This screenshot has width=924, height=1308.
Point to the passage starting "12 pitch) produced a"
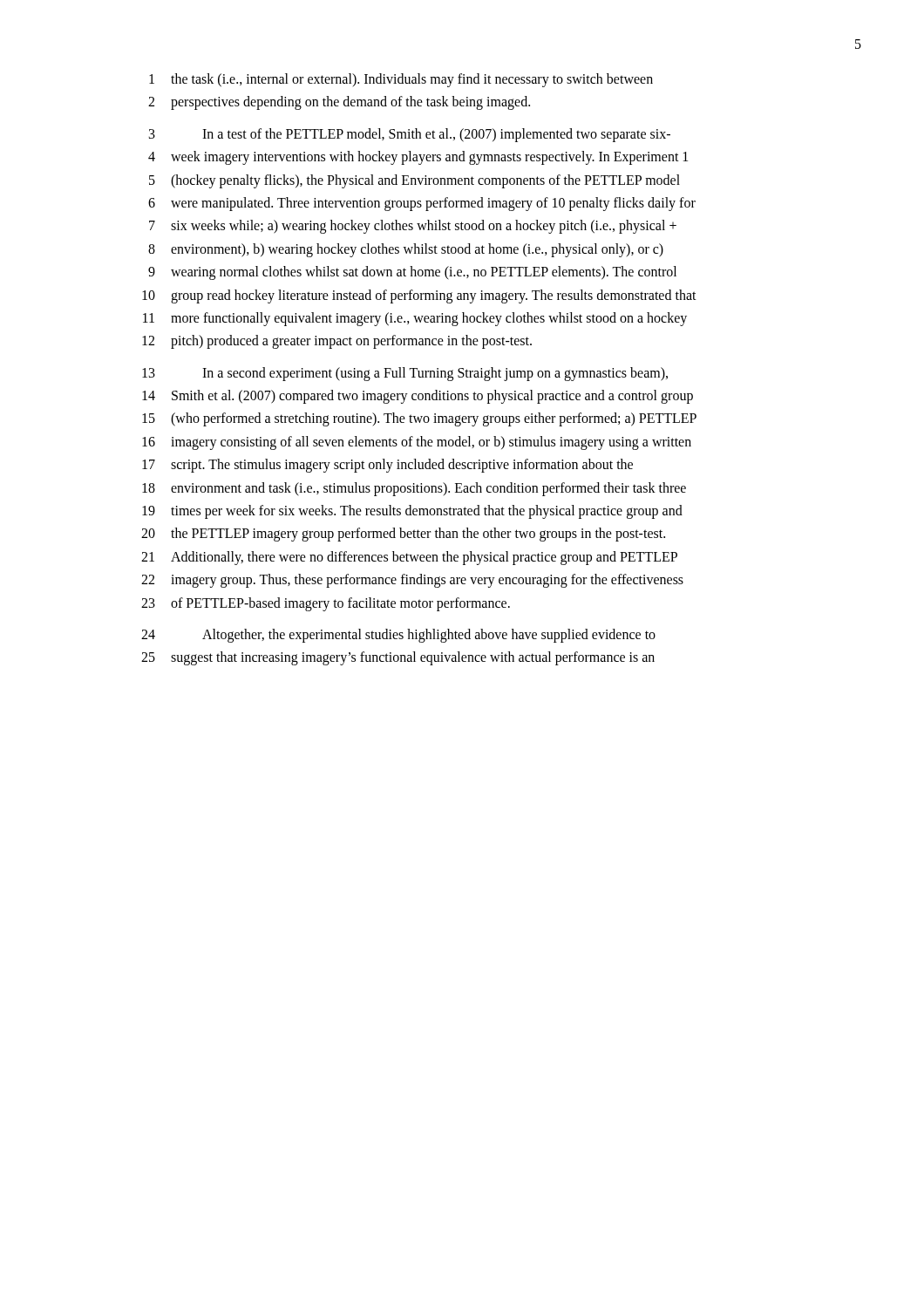(479, 341)
